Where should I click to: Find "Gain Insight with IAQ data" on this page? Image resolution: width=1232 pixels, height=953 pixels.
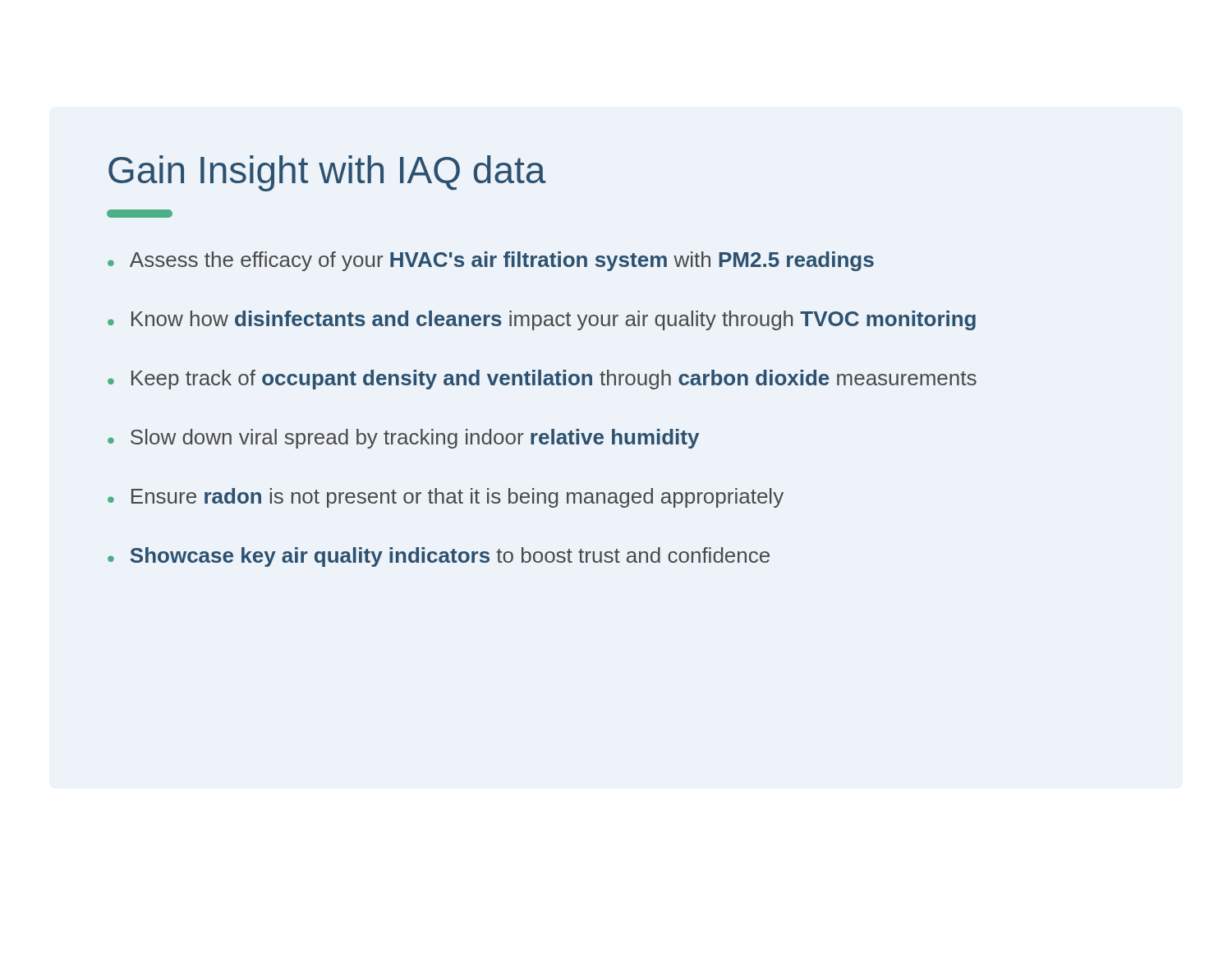[327, 173]
